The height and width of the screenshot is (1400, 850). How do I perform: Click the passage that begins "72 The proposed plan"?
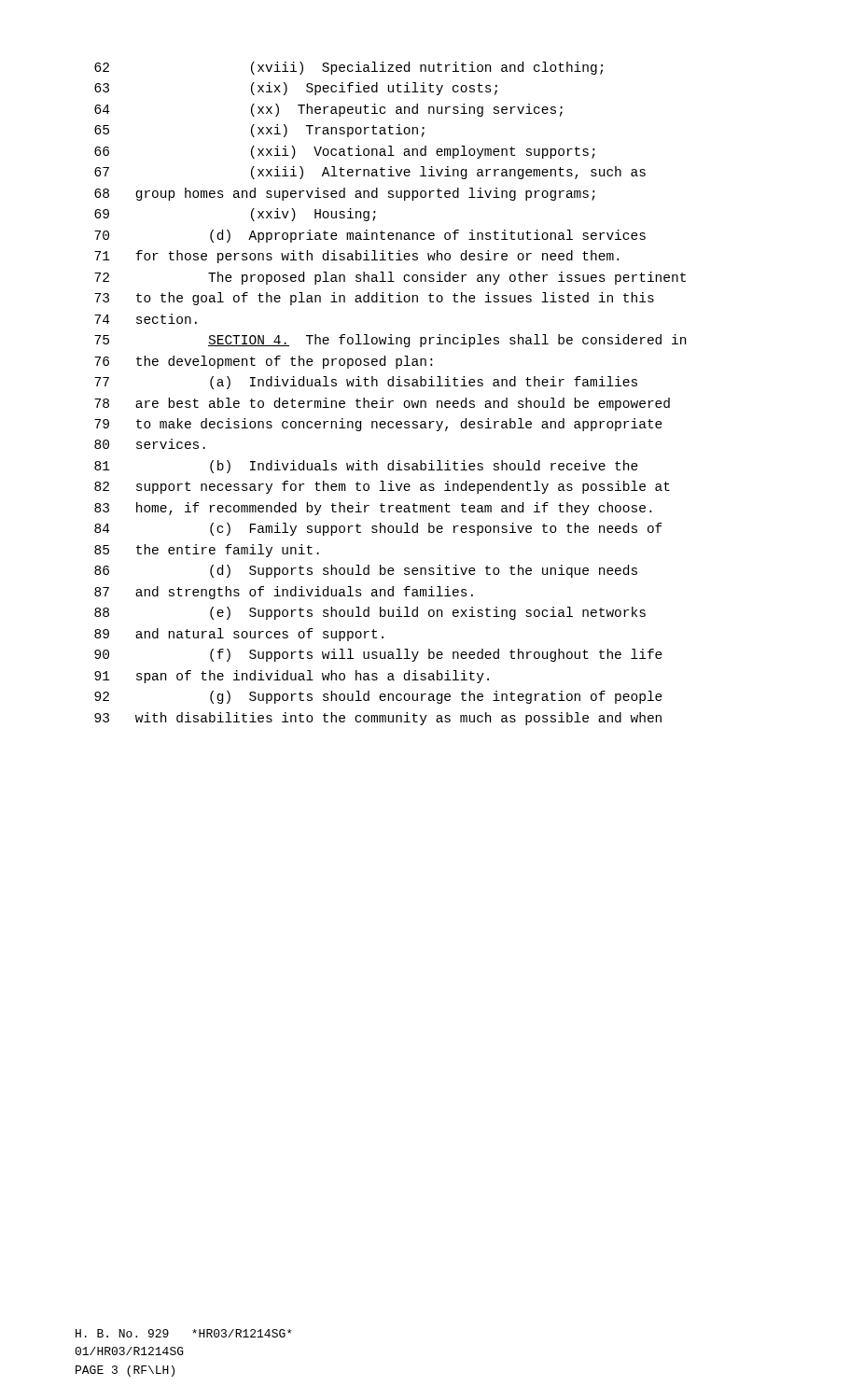point(425,278)
